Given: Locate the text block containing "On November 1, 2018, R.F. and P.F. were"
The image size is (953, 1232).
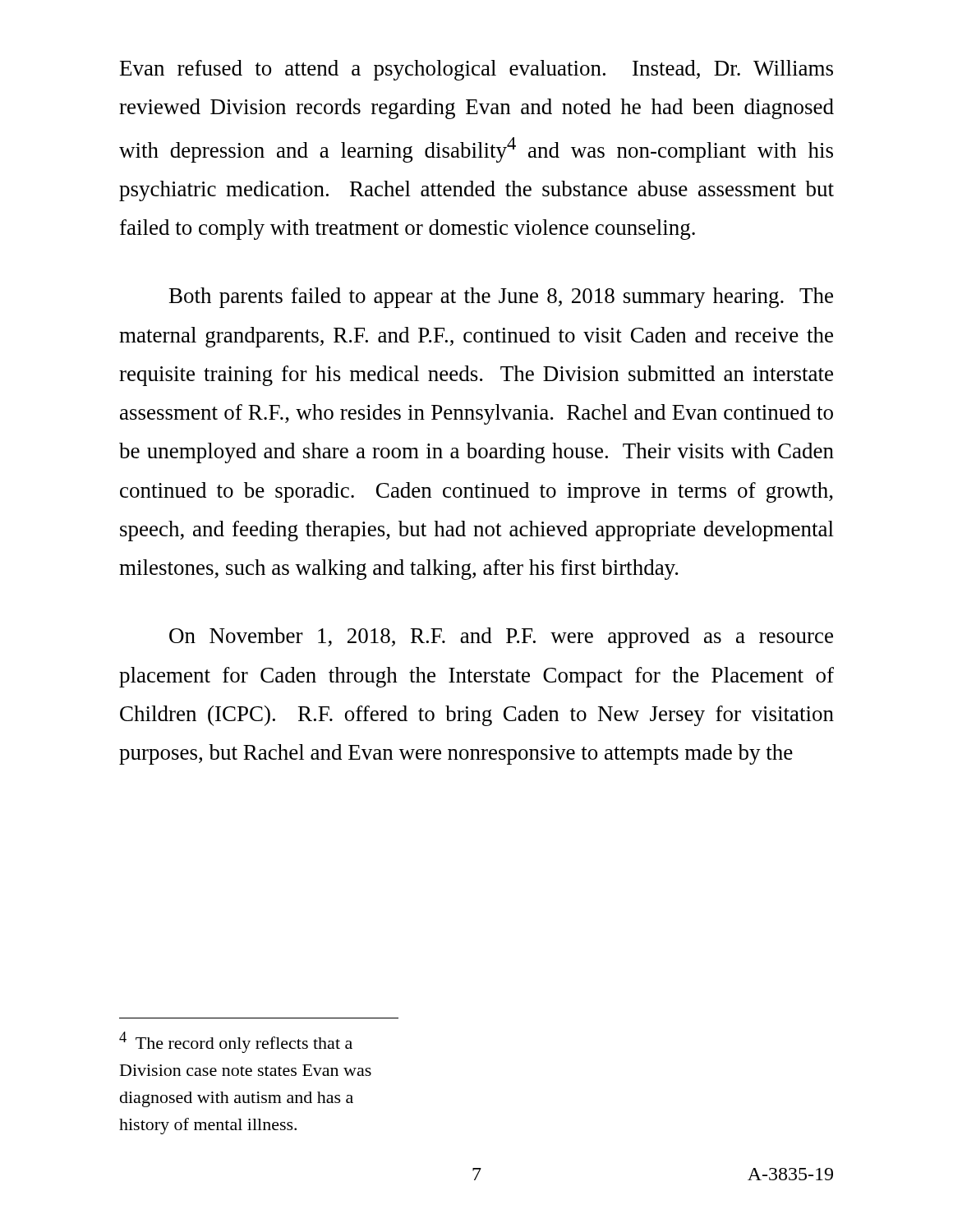Looking at the screenshot, I should point(476,694).
